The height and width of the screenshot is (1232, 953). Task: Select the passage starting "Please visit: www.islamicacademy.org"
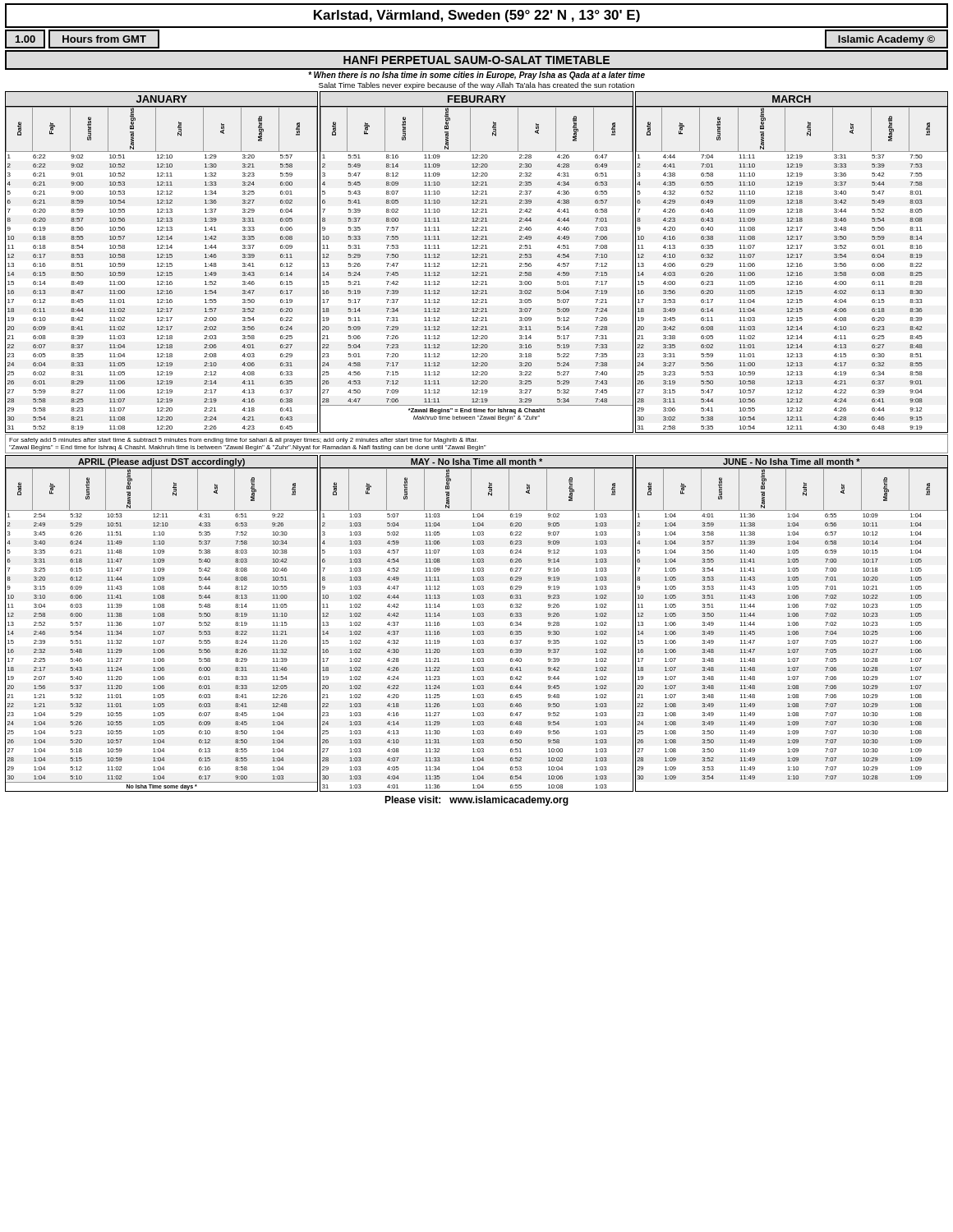476,800
